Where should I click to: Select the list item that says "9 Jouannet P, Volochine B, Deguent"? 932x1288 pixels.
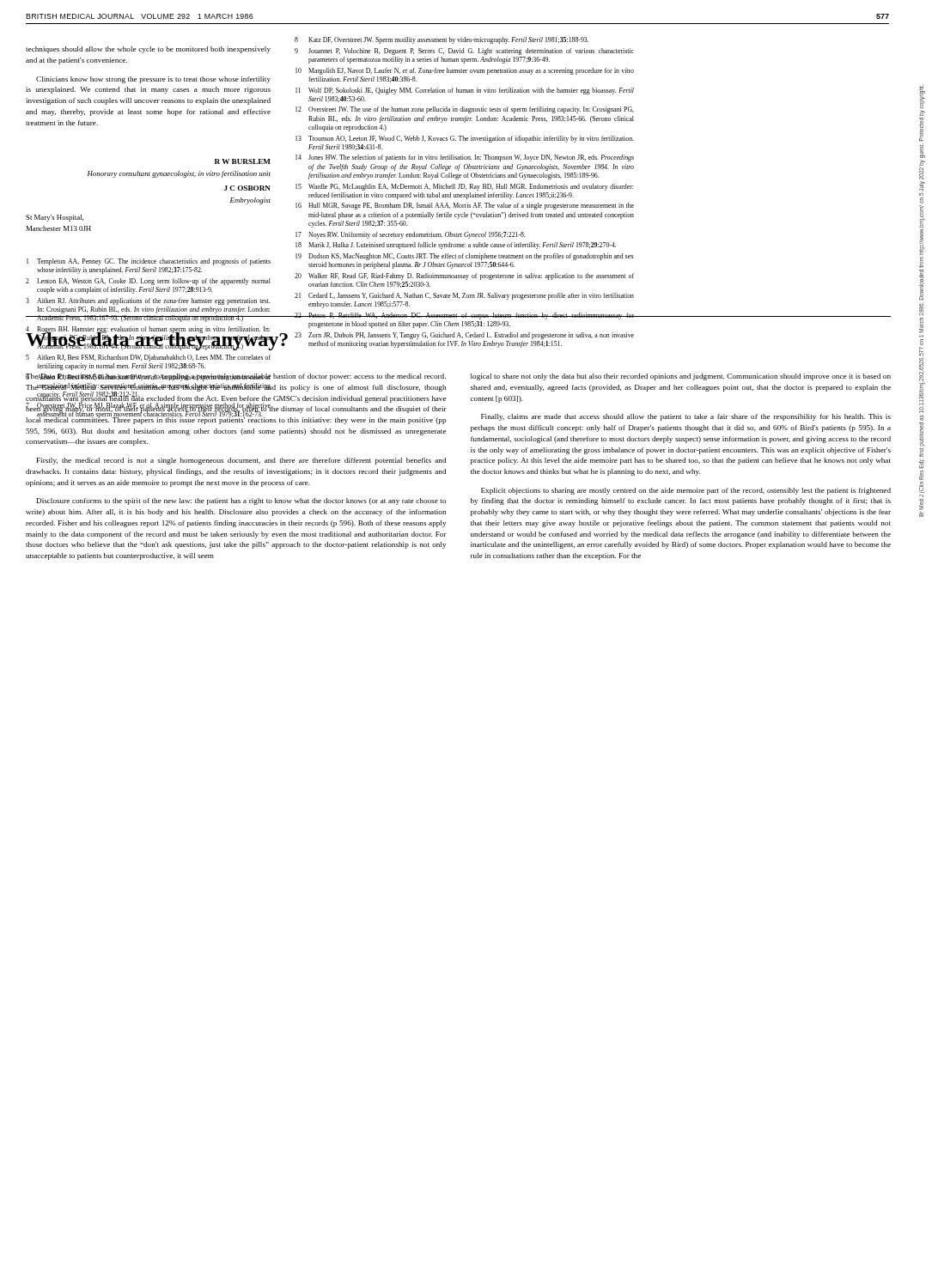(464, 56)
